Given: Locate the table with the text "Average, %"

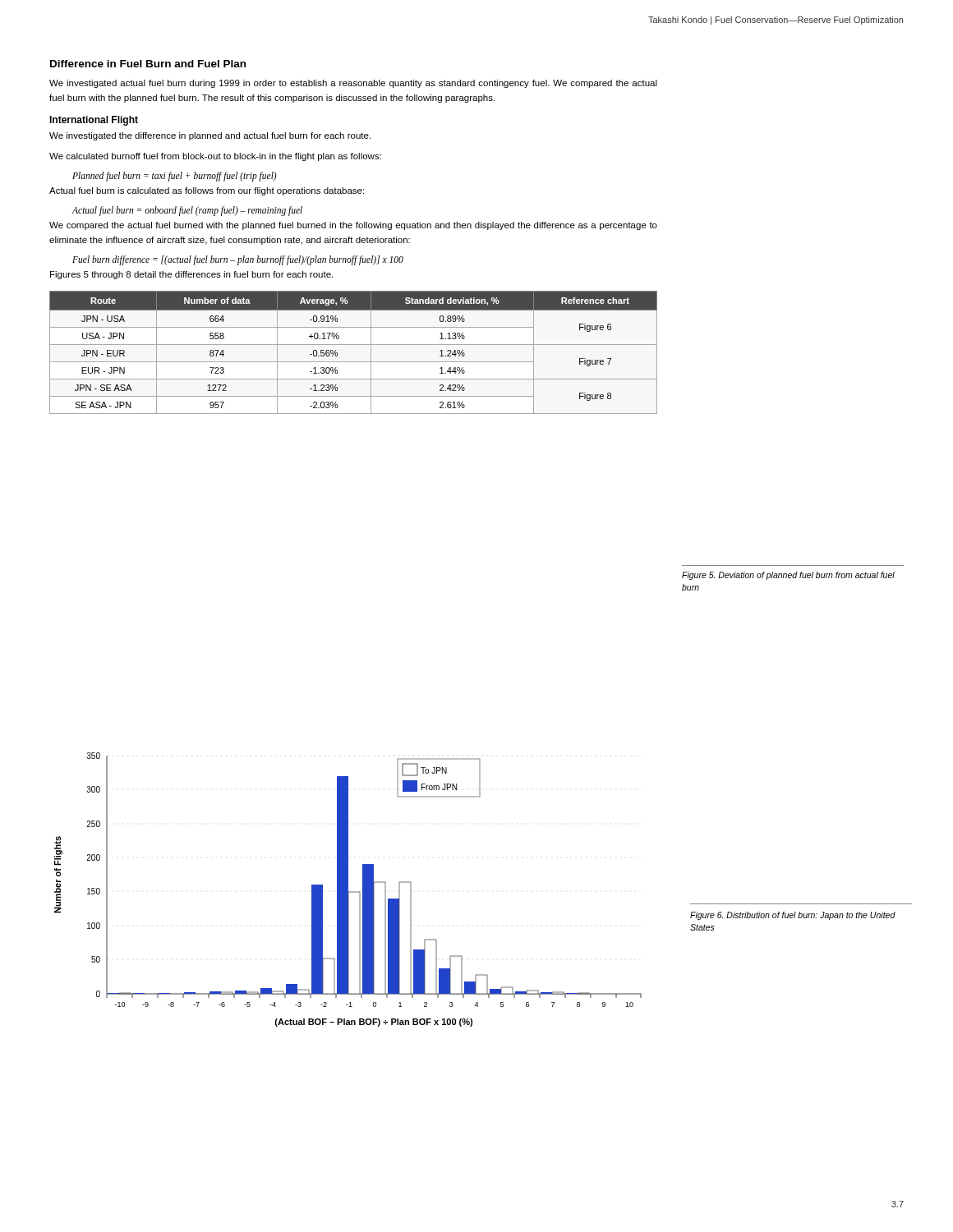Looking at the screenshot, I should (353, 352).
